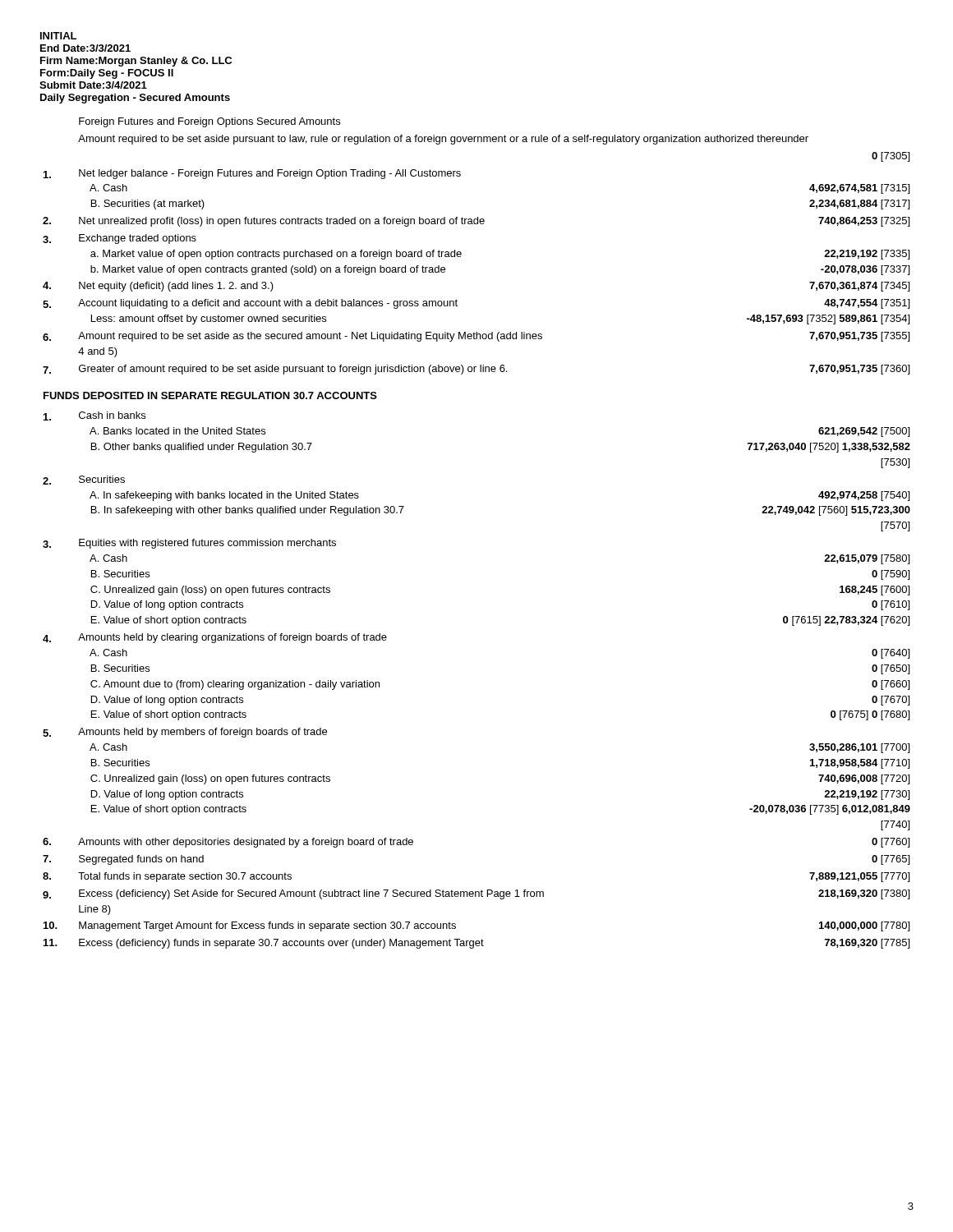
Task: Point to the block starting "0 [7305]"
Action: [x=891, y=155]
